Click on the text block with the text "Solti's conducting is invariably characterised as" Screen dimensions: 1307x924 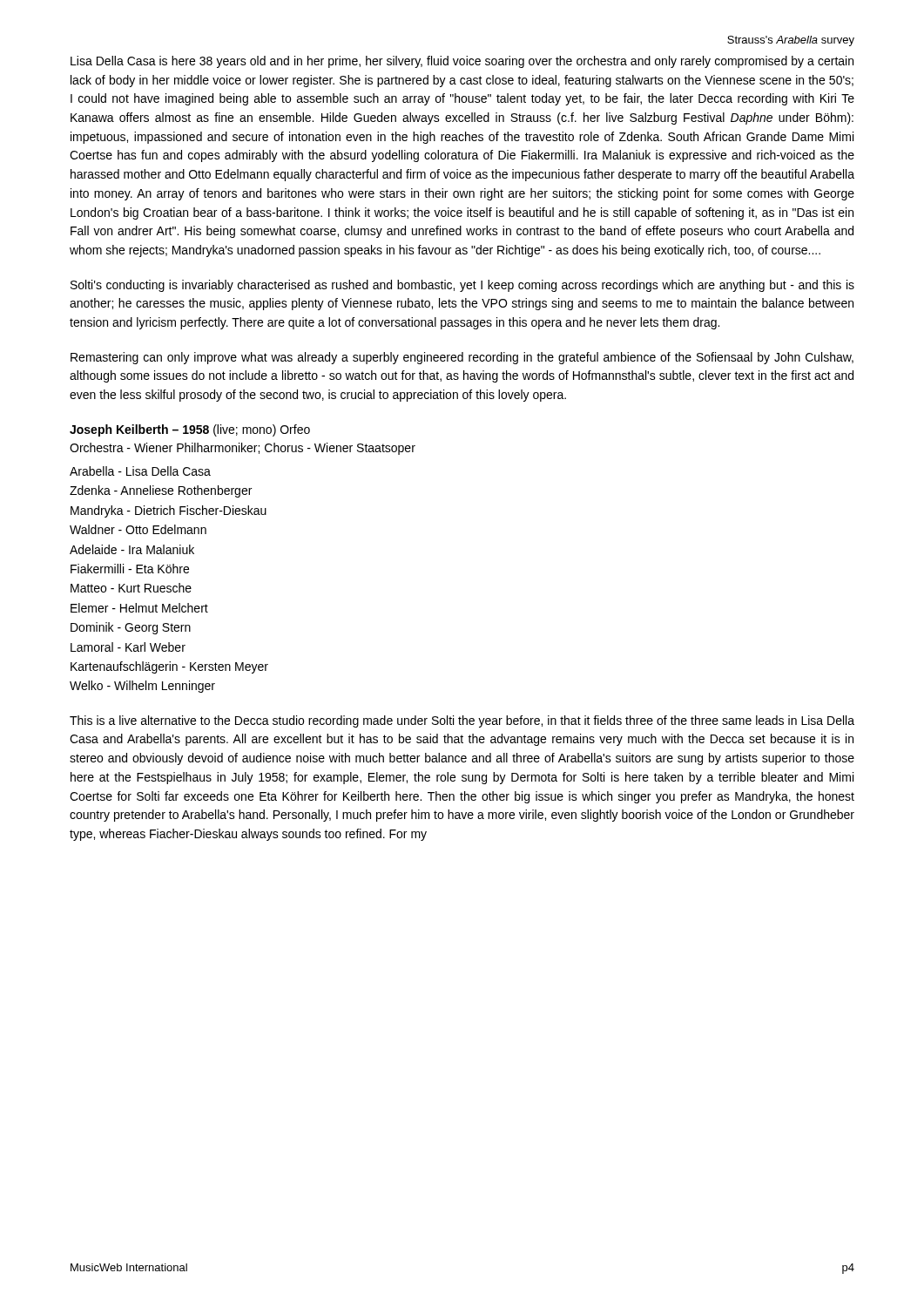pos(462,303)
